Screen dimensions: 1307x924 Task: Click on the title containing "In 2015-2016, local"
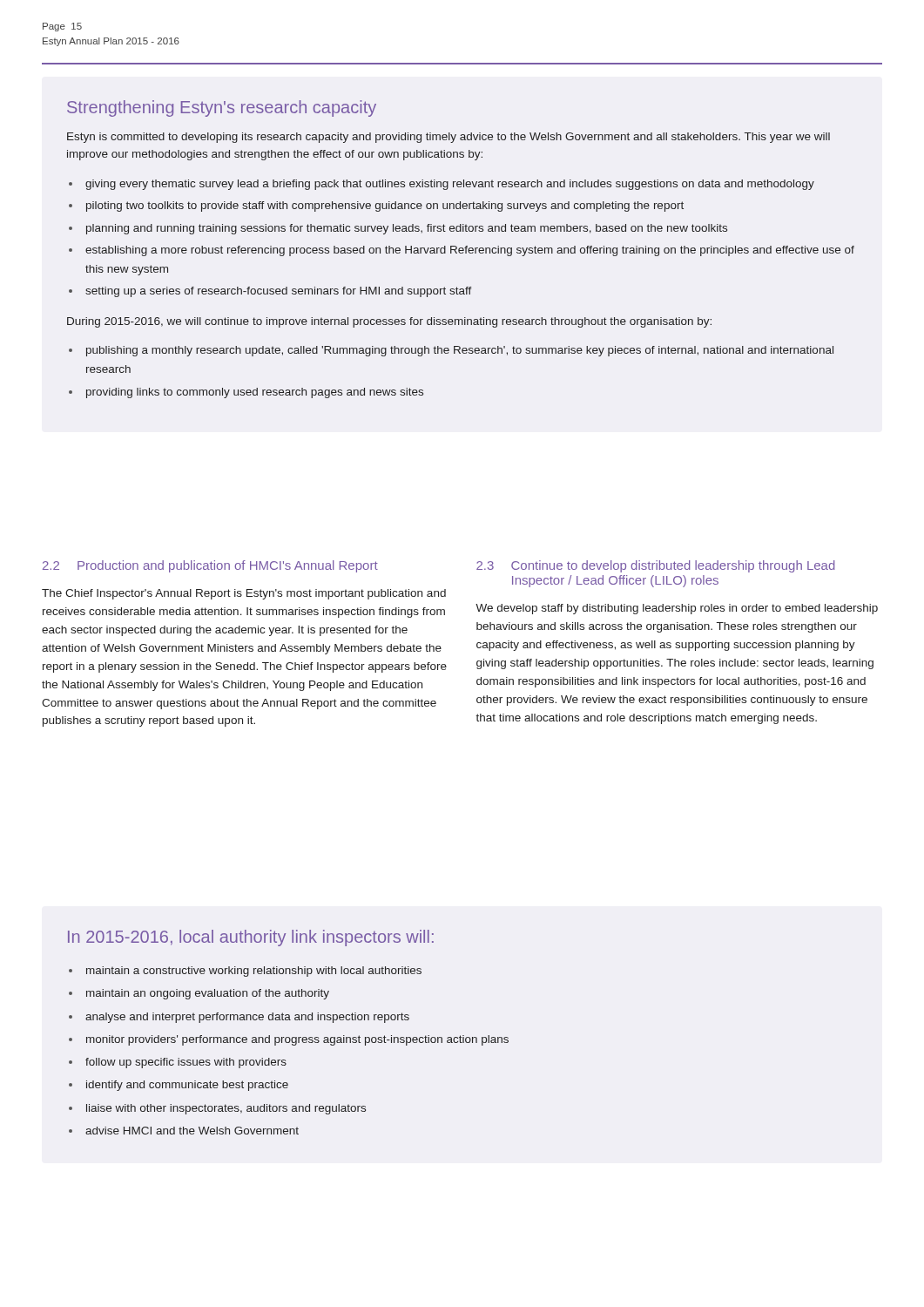[251, 937]
